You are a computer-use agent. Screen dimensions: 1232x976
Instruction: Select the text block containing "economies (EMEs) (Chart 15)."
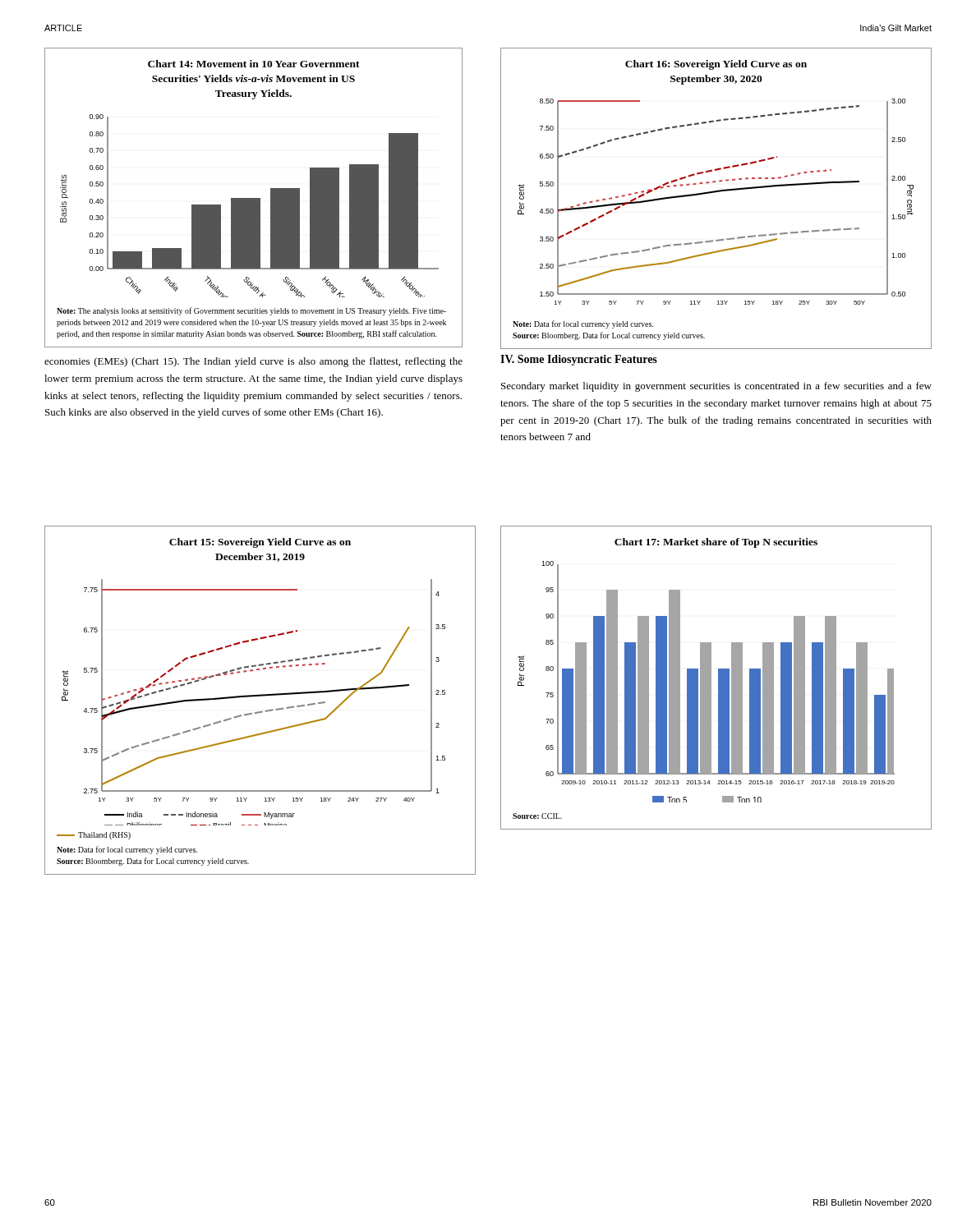coord(253,387)
